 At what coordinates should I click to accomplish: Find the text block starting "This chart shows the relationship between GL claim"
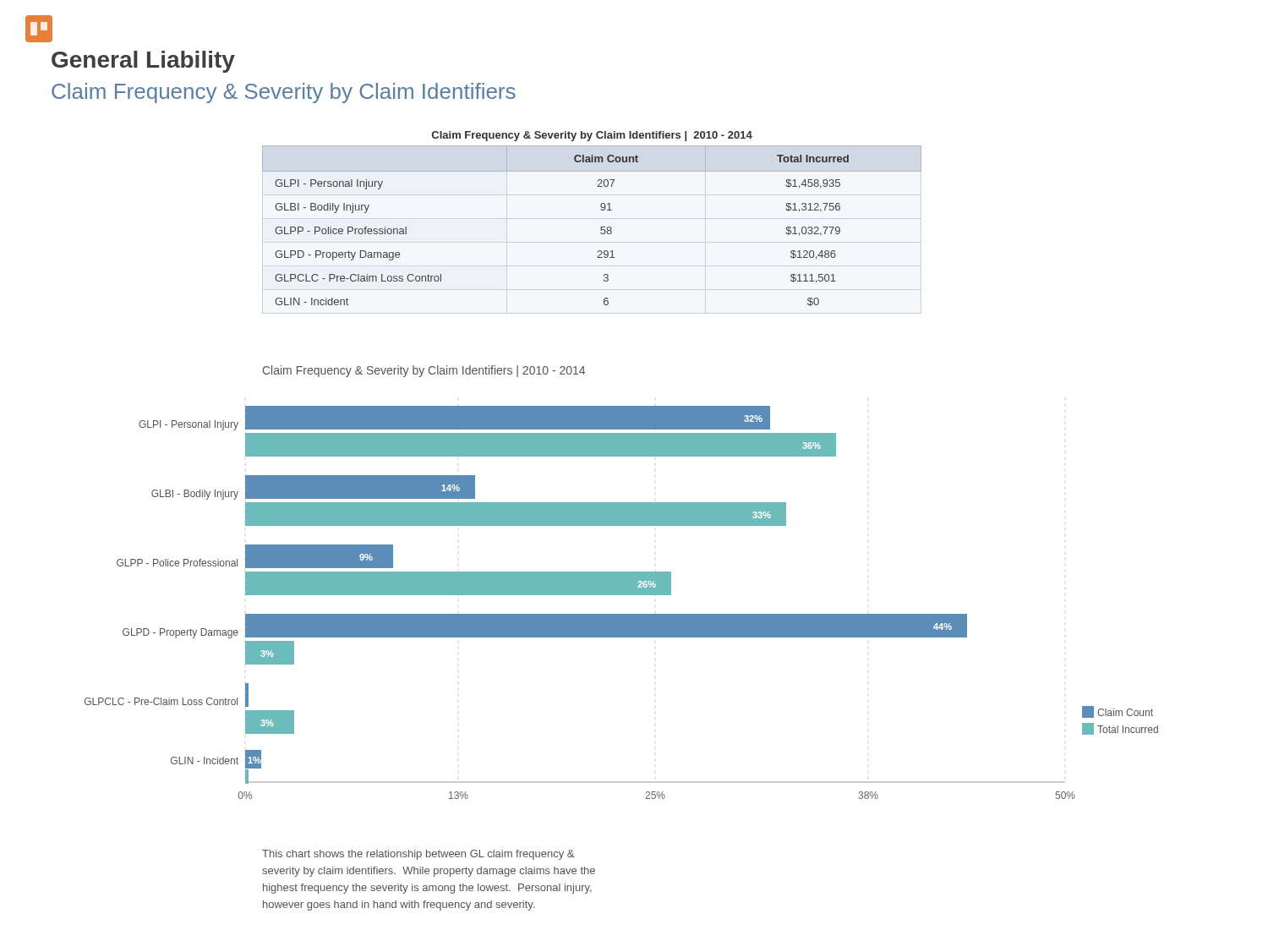point(429,879)
